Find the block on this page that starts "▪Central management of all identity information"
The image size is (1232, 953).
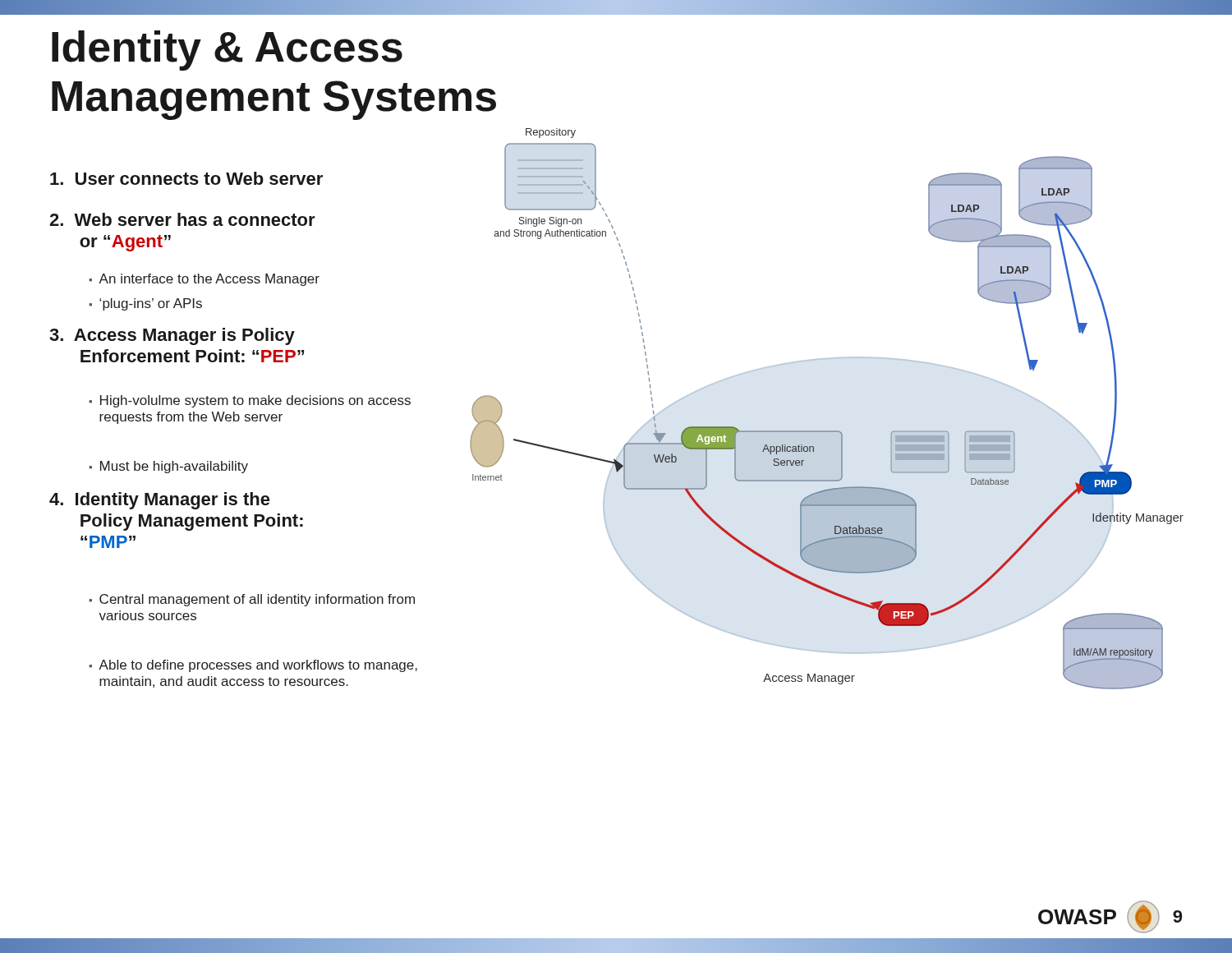click(x=265, y=608)
